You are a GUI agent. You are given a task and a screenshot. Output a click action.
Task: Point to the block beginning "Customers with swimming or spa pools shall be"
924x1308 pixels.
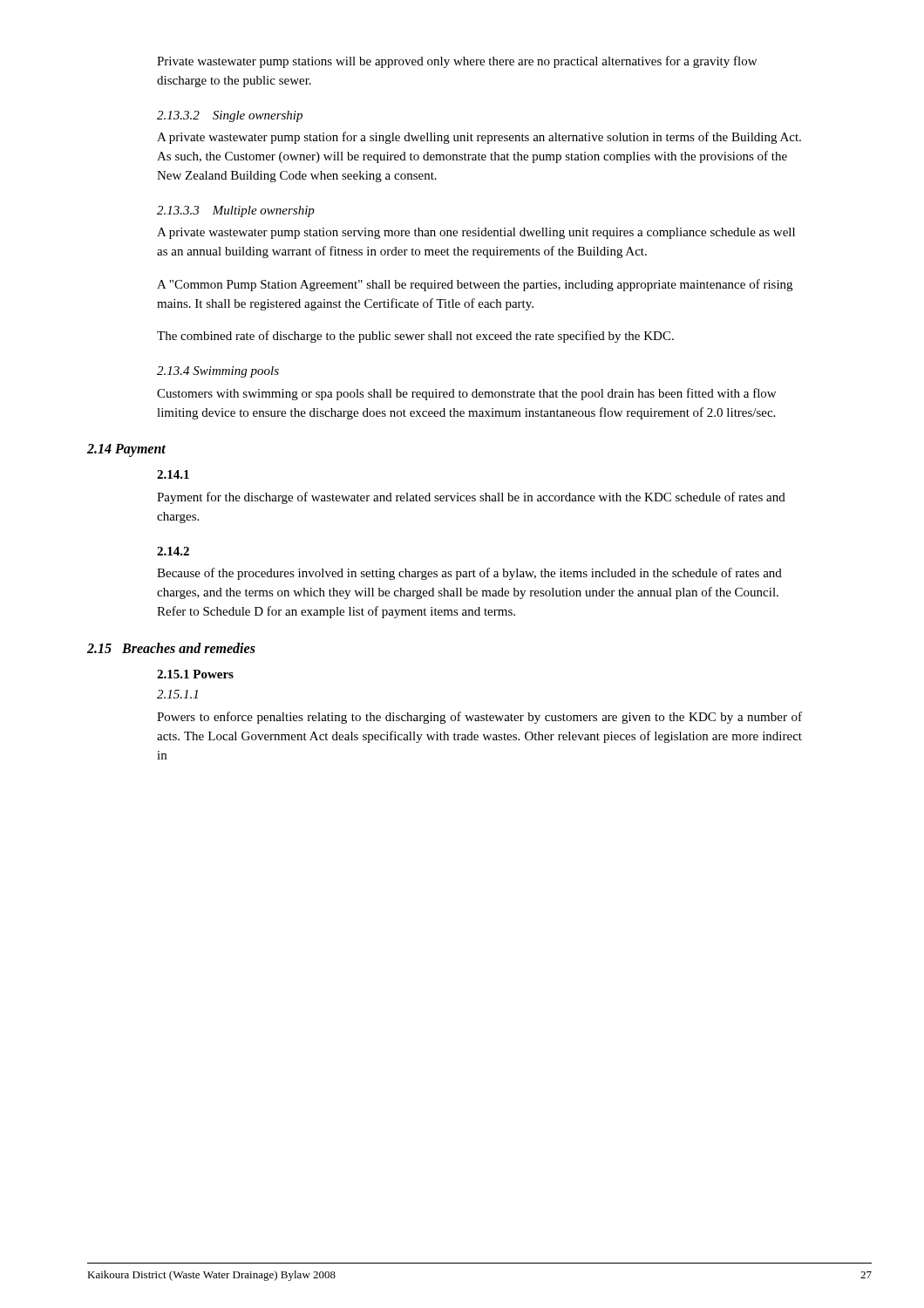click(479, 403)
